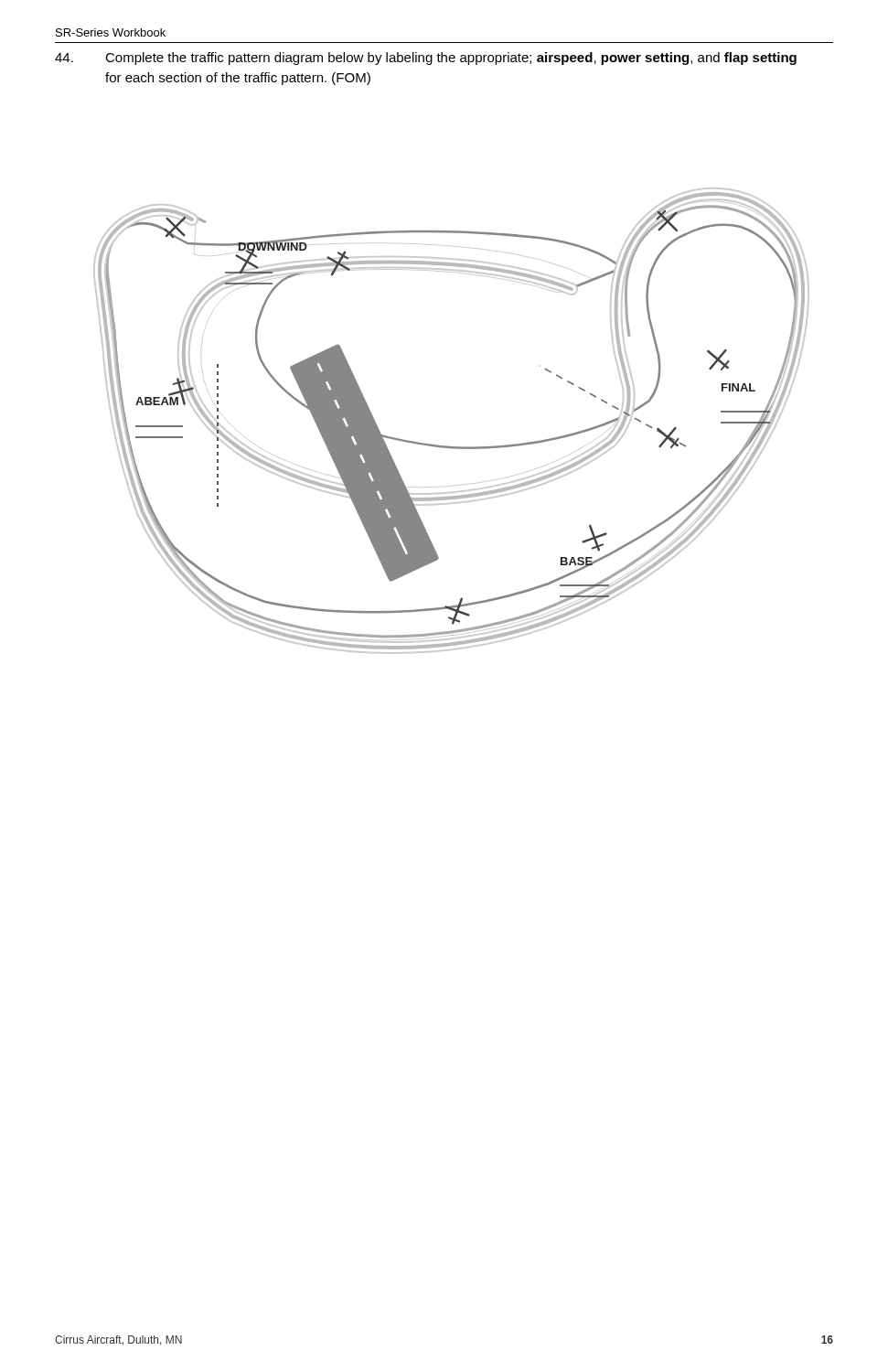Locate the illustration

pos(434,414)
